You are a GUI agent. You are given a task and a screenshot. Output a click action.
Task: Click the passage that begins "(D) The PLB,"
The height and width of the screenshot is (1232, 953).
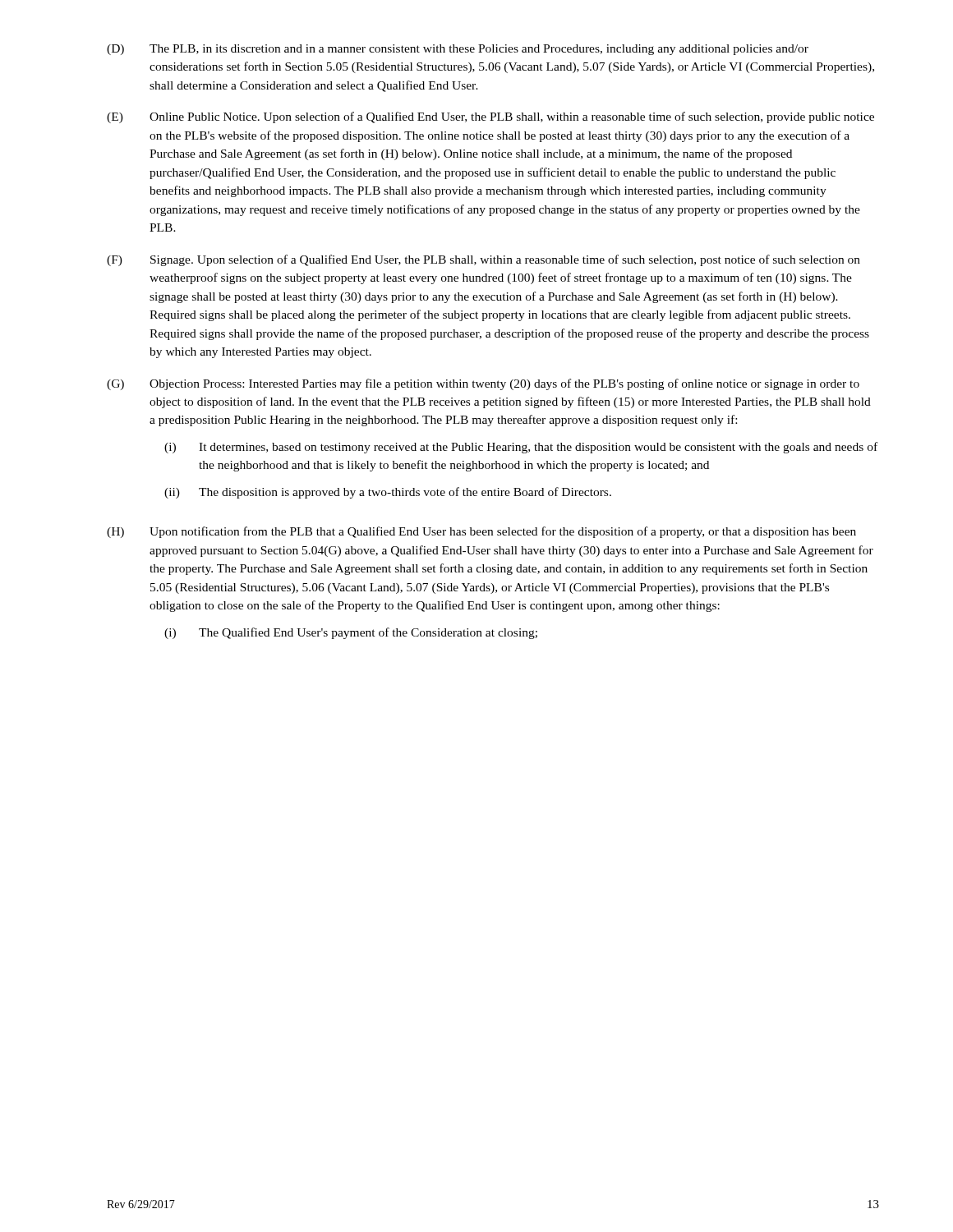(493, 67)
